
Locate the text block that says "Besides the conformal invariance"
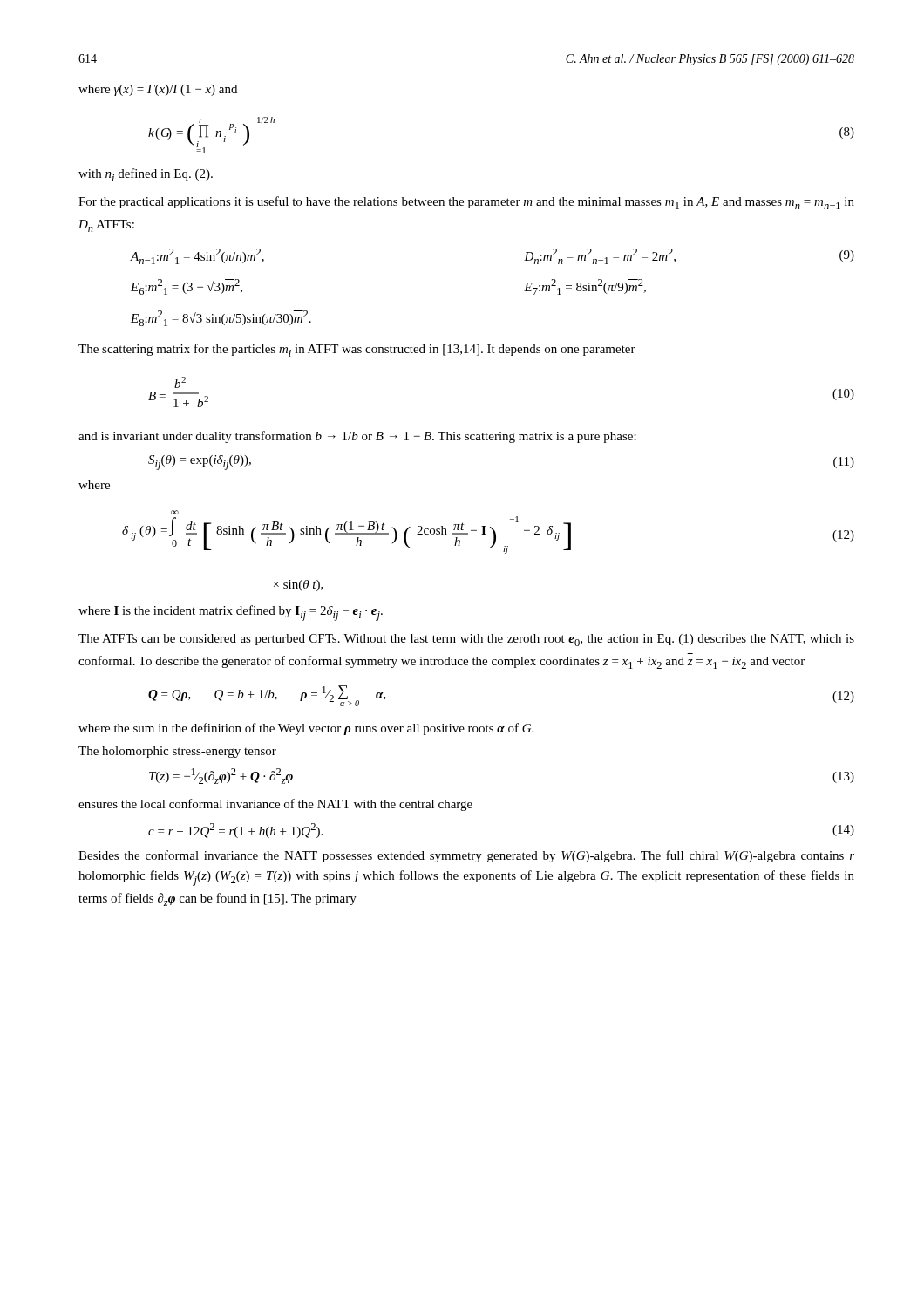466,878
